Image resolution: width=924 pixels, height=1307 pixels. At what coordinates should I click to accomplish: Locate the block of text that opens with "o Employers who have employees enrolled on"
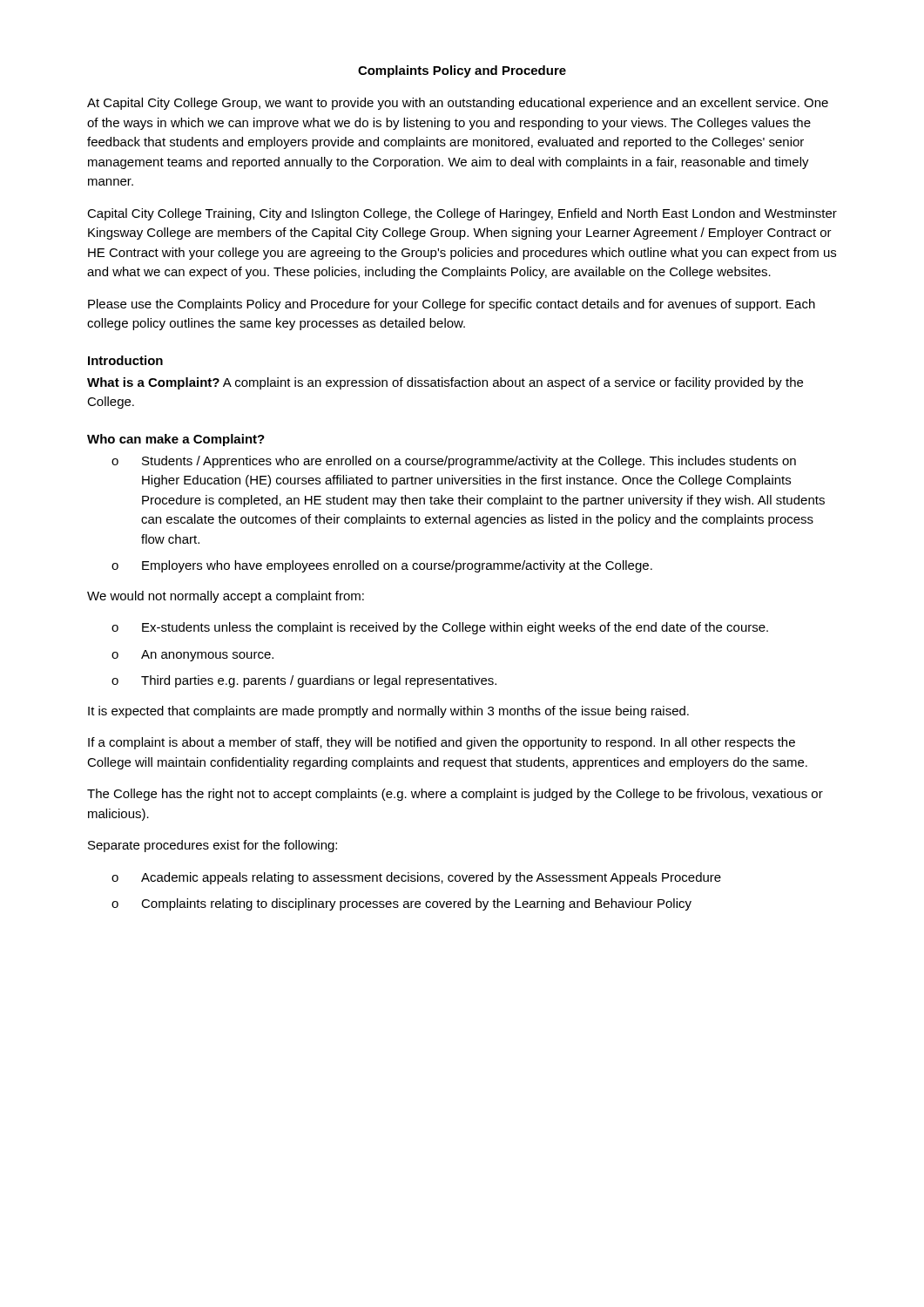point(474,566)
